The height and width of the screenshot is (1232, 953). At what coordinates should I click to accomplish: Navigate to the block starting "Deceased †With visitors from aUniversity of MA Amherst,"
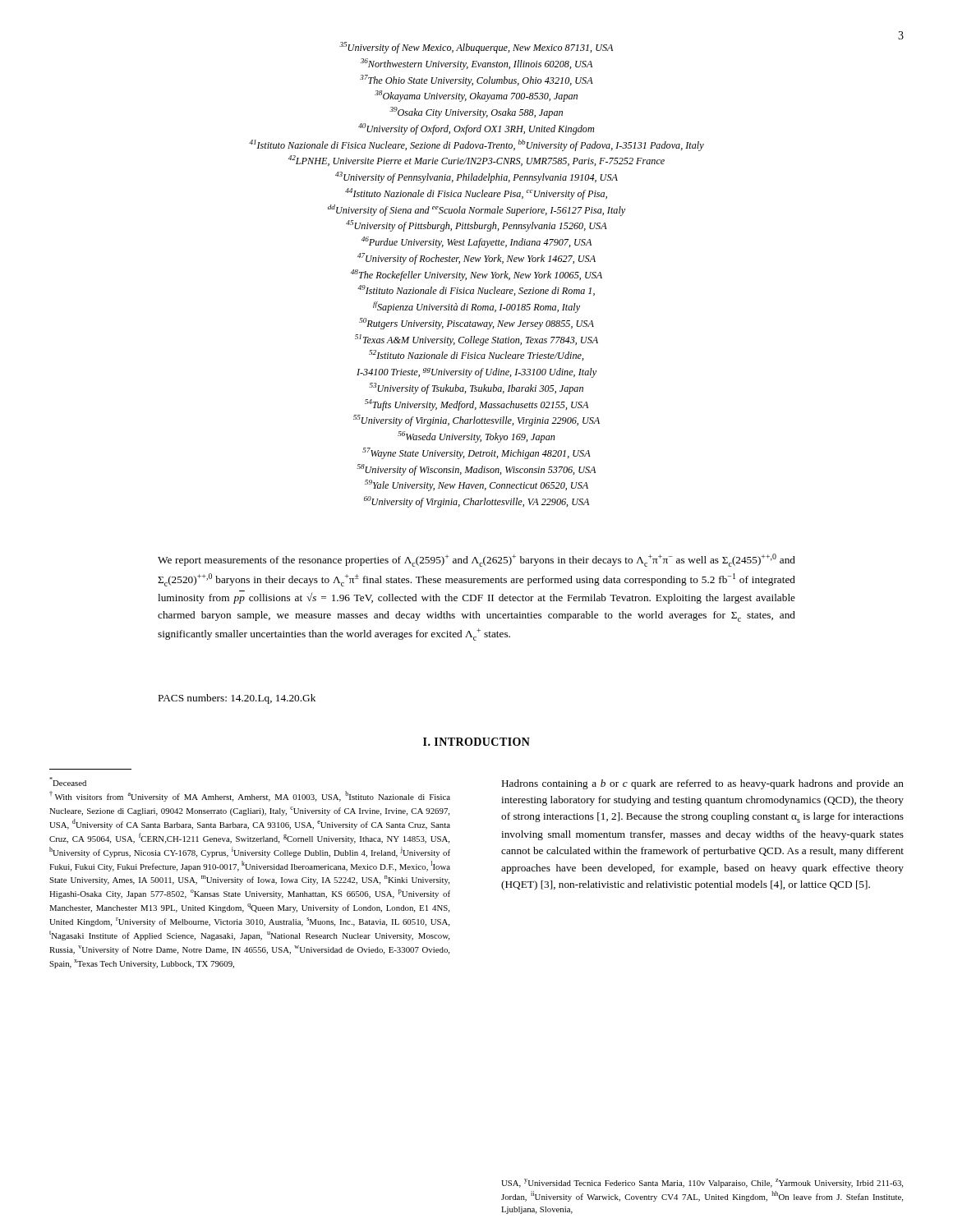[250, 872]
